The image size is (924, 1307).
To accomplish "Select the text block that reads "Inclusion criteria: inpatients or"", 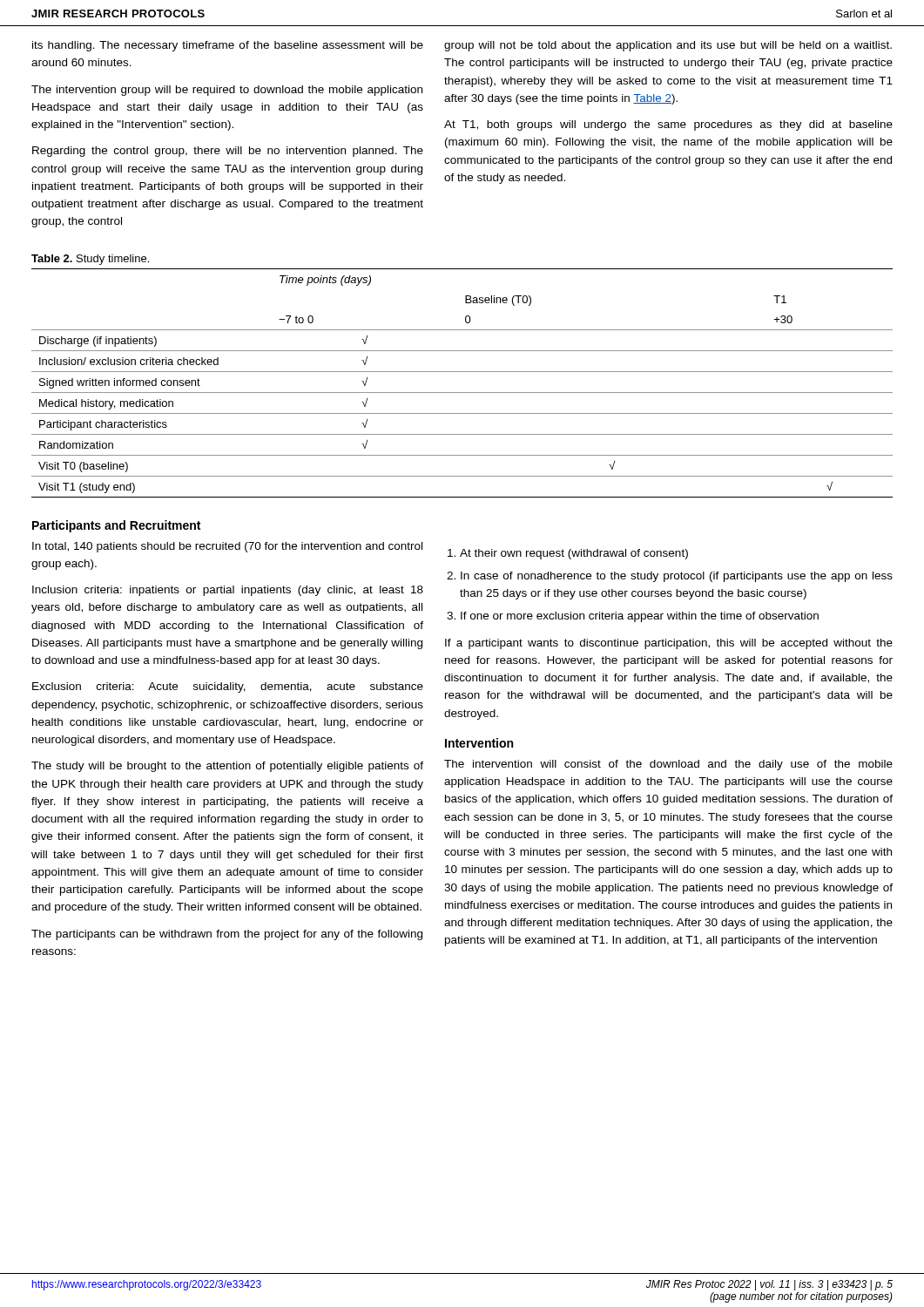I will tap(227, 625).
